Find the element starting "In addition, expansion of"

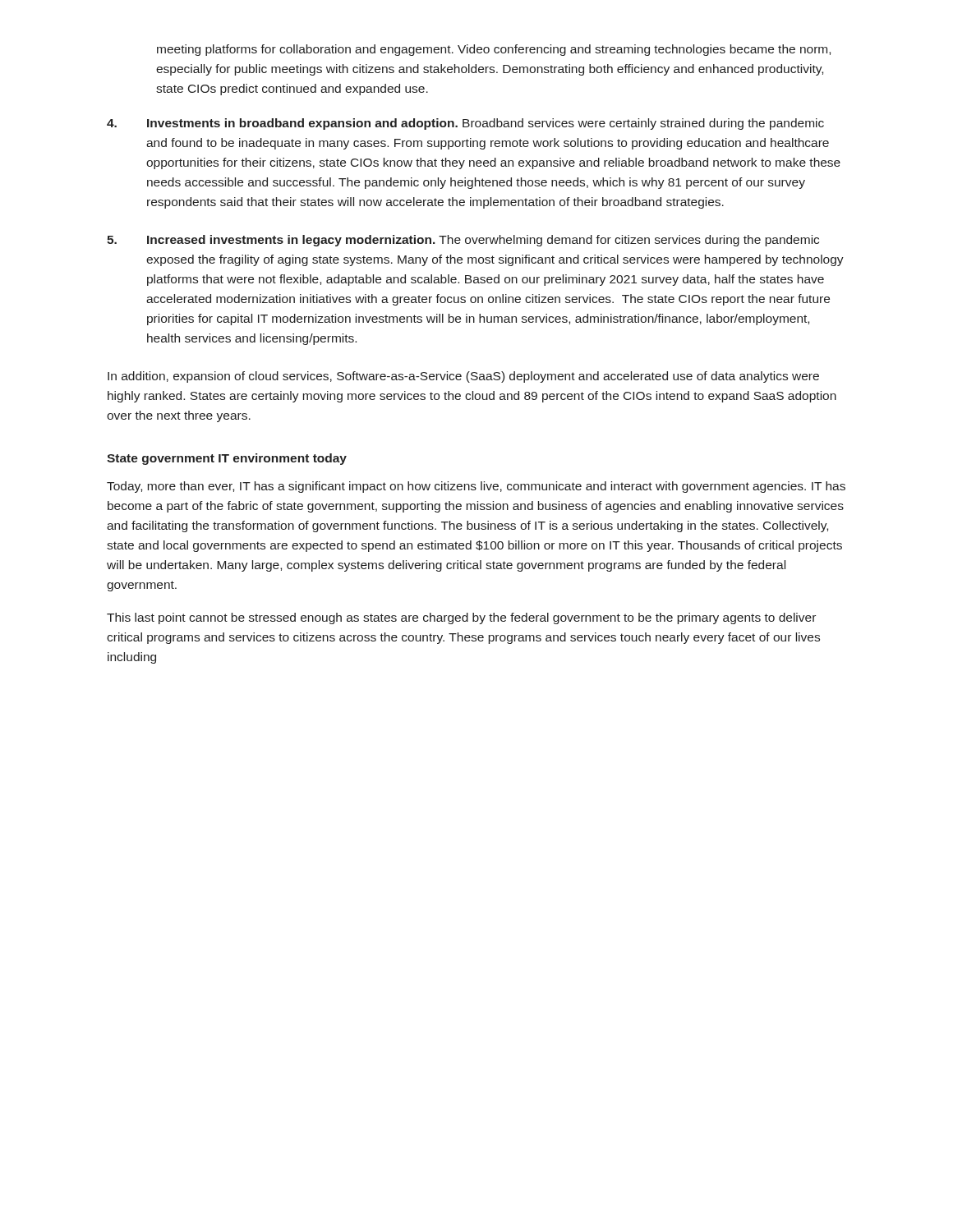[x=476, y=396]
